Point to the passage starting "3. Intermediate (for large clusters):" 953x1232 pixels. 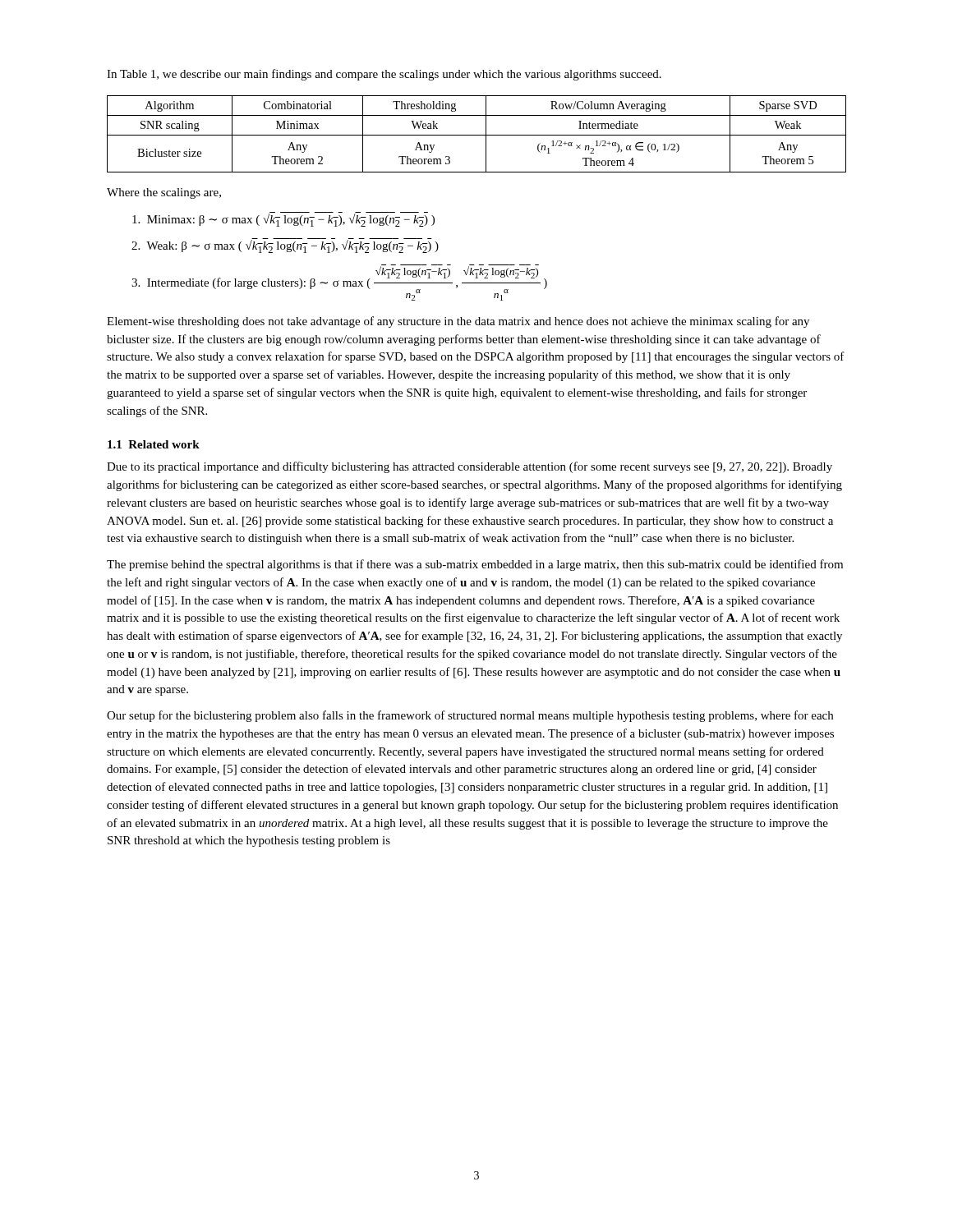(339, 284)
